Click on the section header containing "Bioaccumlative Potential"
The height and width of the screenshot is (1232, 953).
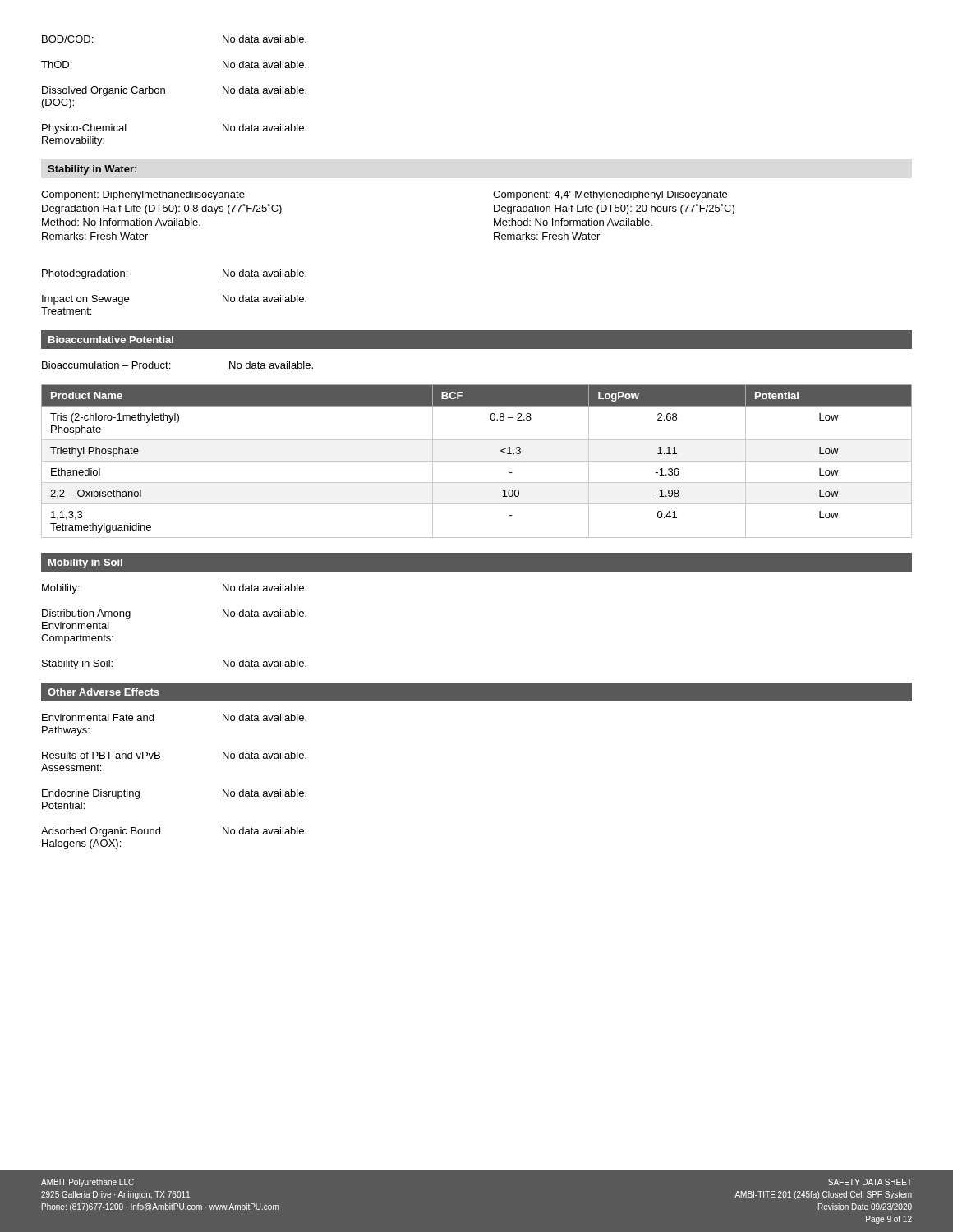point(111,340)
